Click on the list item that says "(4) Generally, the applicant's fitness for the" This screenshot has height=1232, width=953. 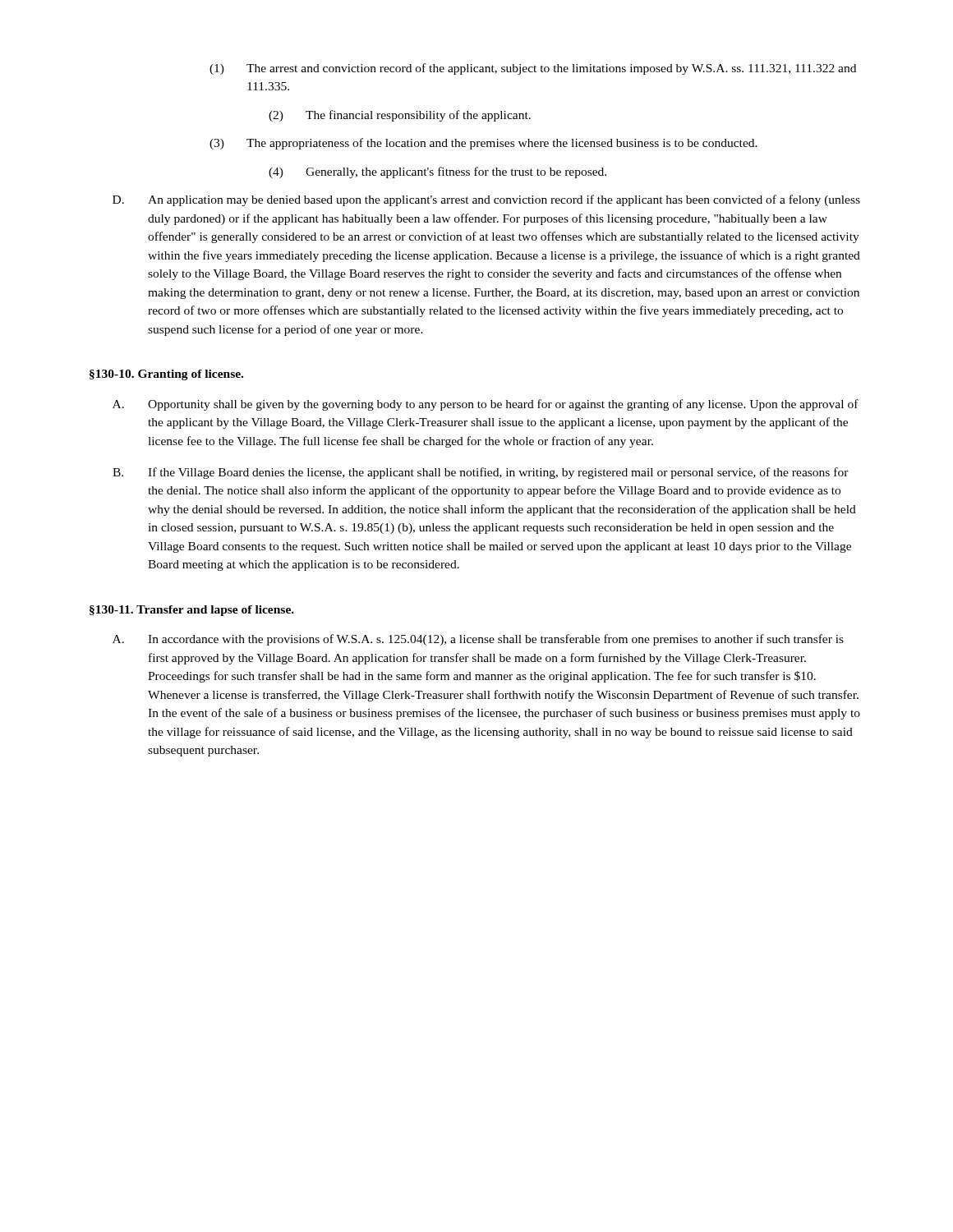[x=427, y=172]
